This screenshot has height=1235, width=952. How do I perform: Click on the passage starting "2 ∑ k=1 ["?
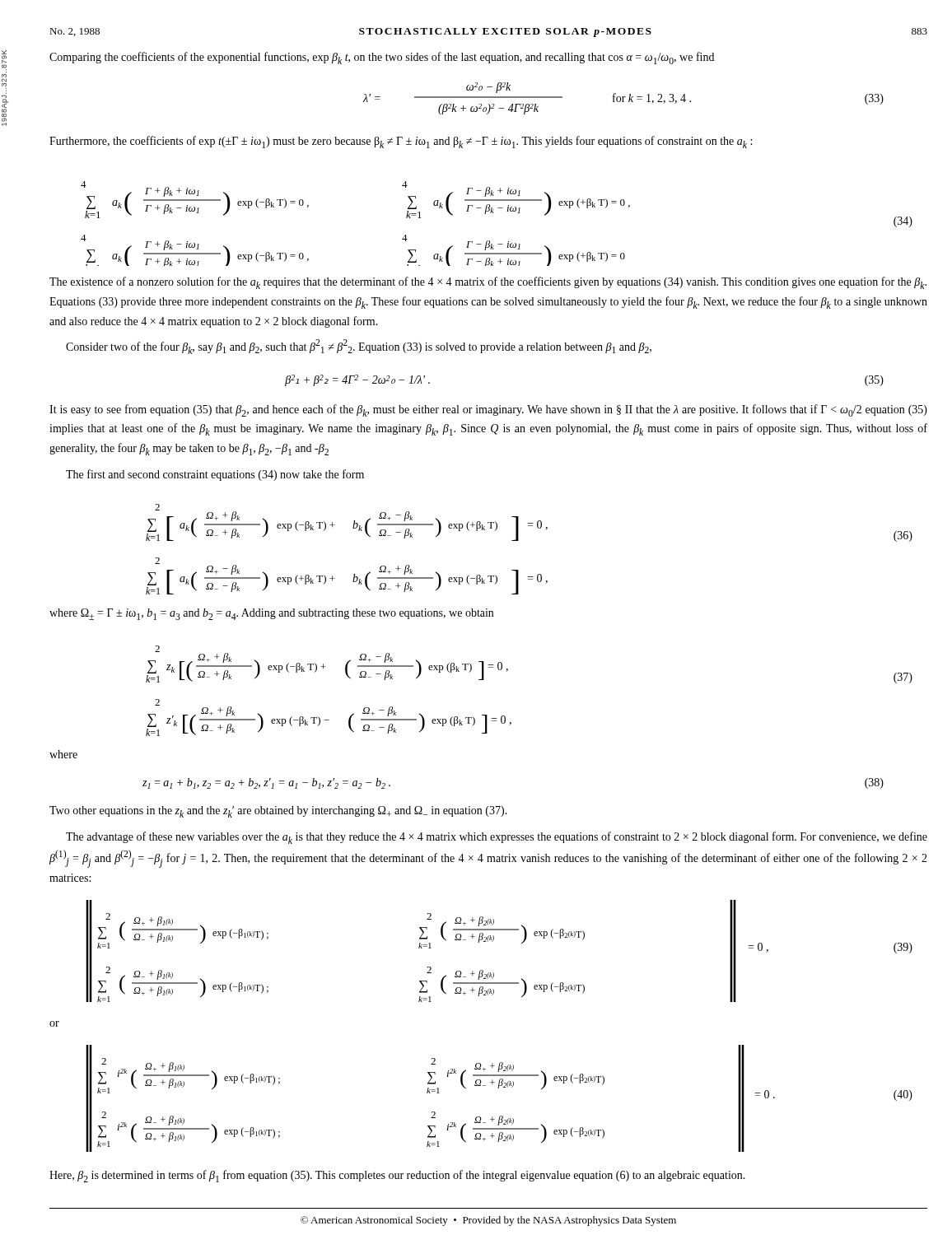pyautogui.click(x=488, y=543)
